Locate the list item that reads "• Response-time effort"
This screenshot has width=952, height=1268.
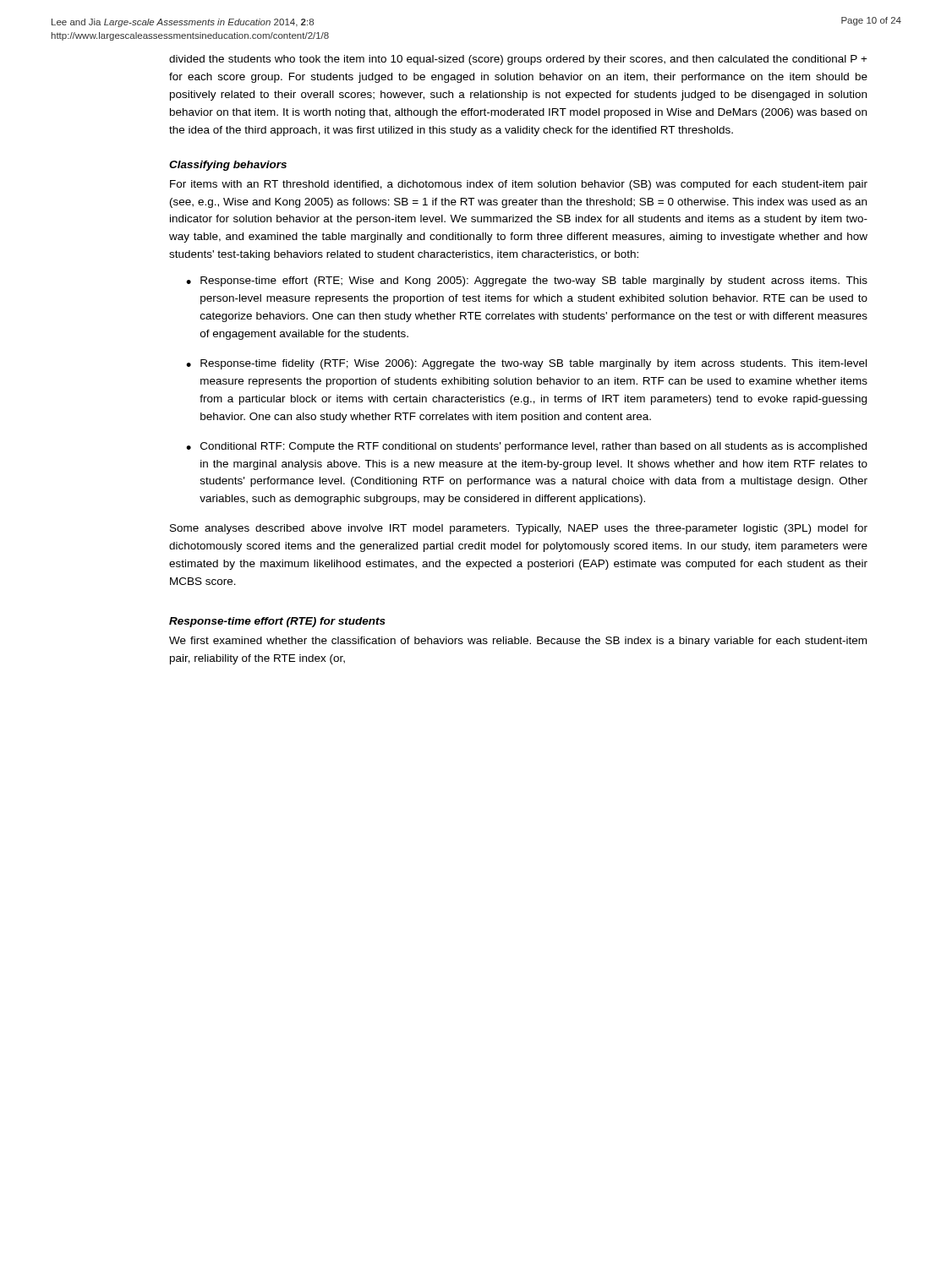(527, 308)
